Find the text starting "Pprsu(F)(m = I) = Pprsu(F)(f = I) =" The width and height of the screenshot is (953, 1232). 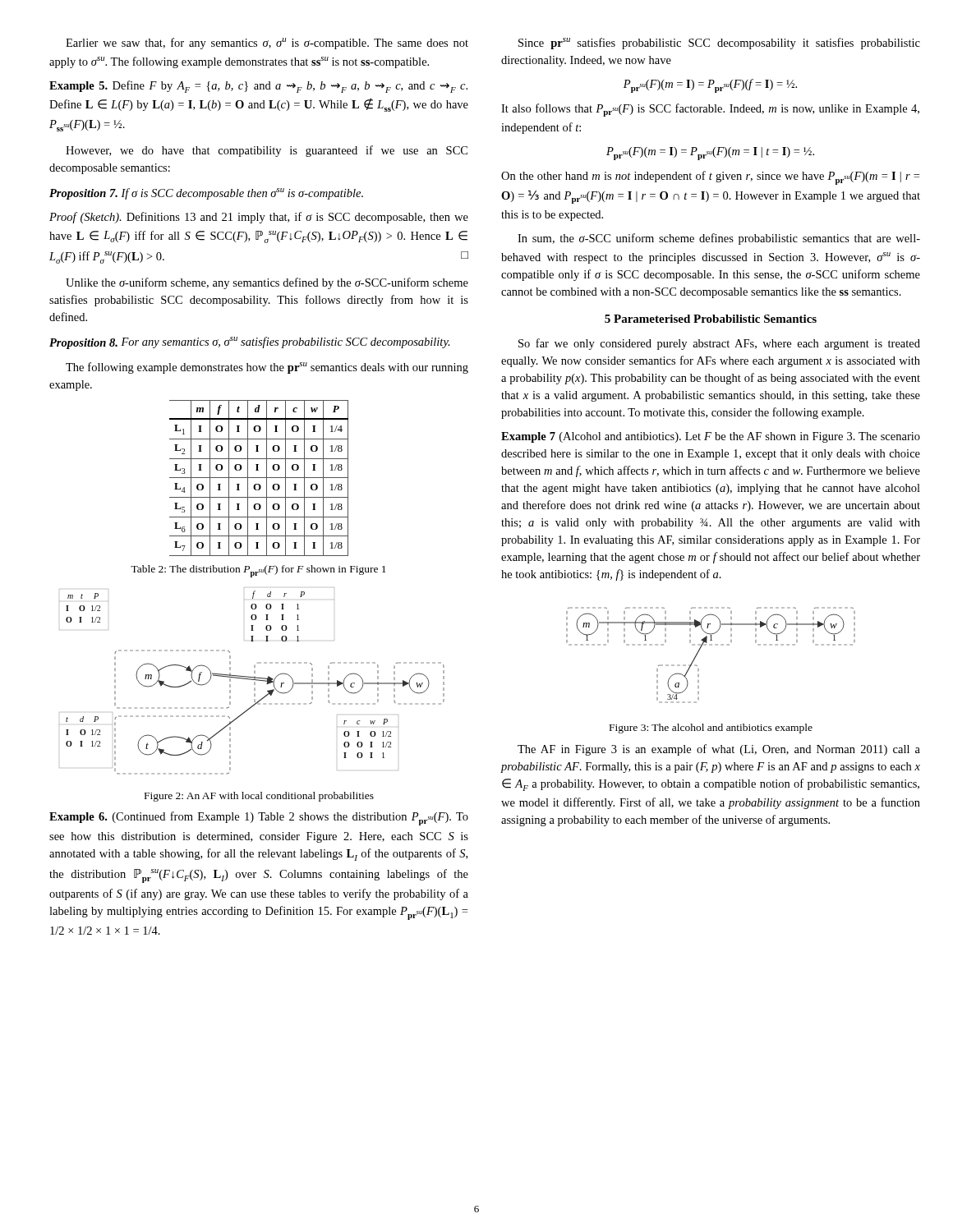(x=711, y=85)
